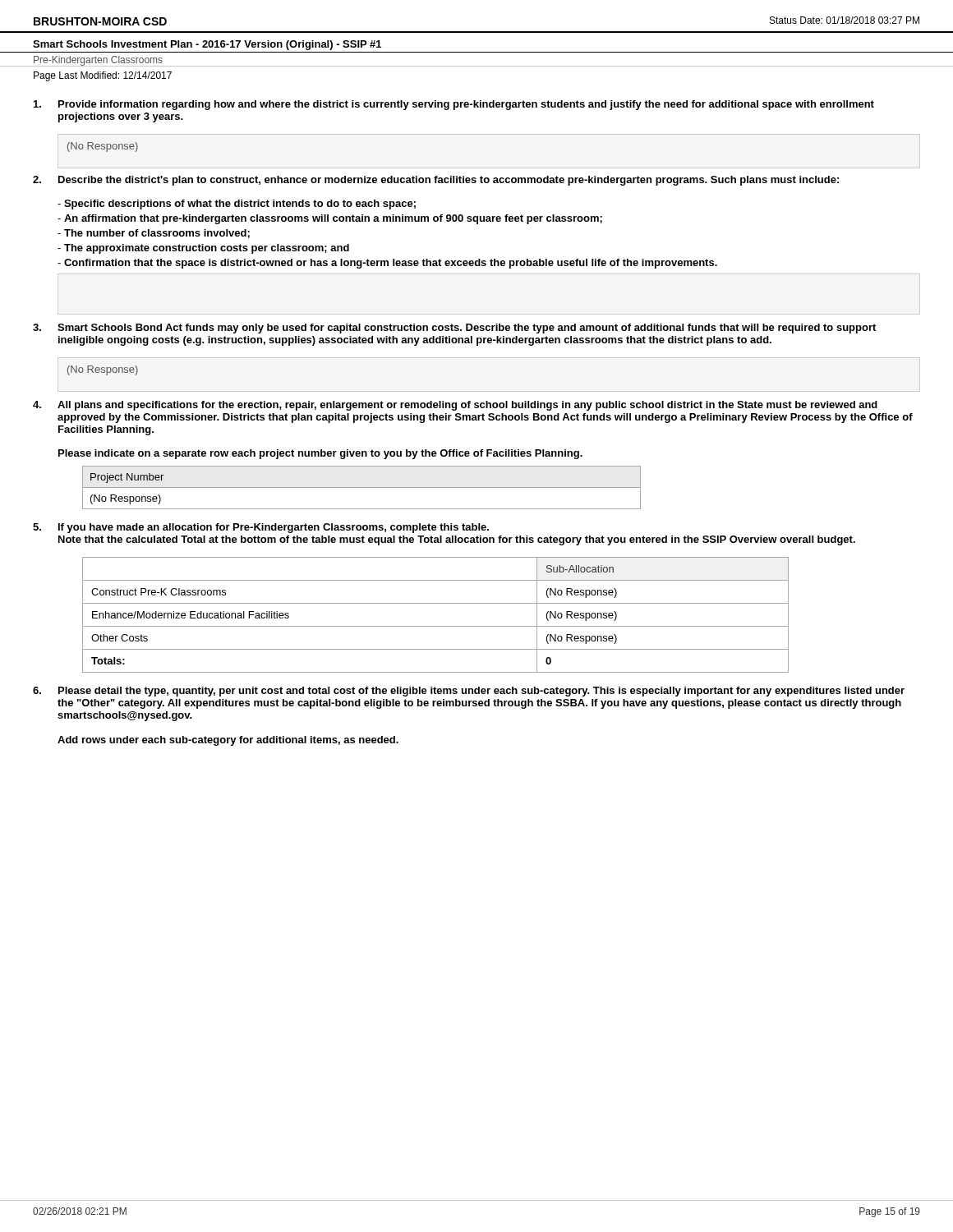Find the list item that says "Specific descriptions of what the district intends"
Image resolution: width=953 pixels, height=1232 pixels.
237,203
